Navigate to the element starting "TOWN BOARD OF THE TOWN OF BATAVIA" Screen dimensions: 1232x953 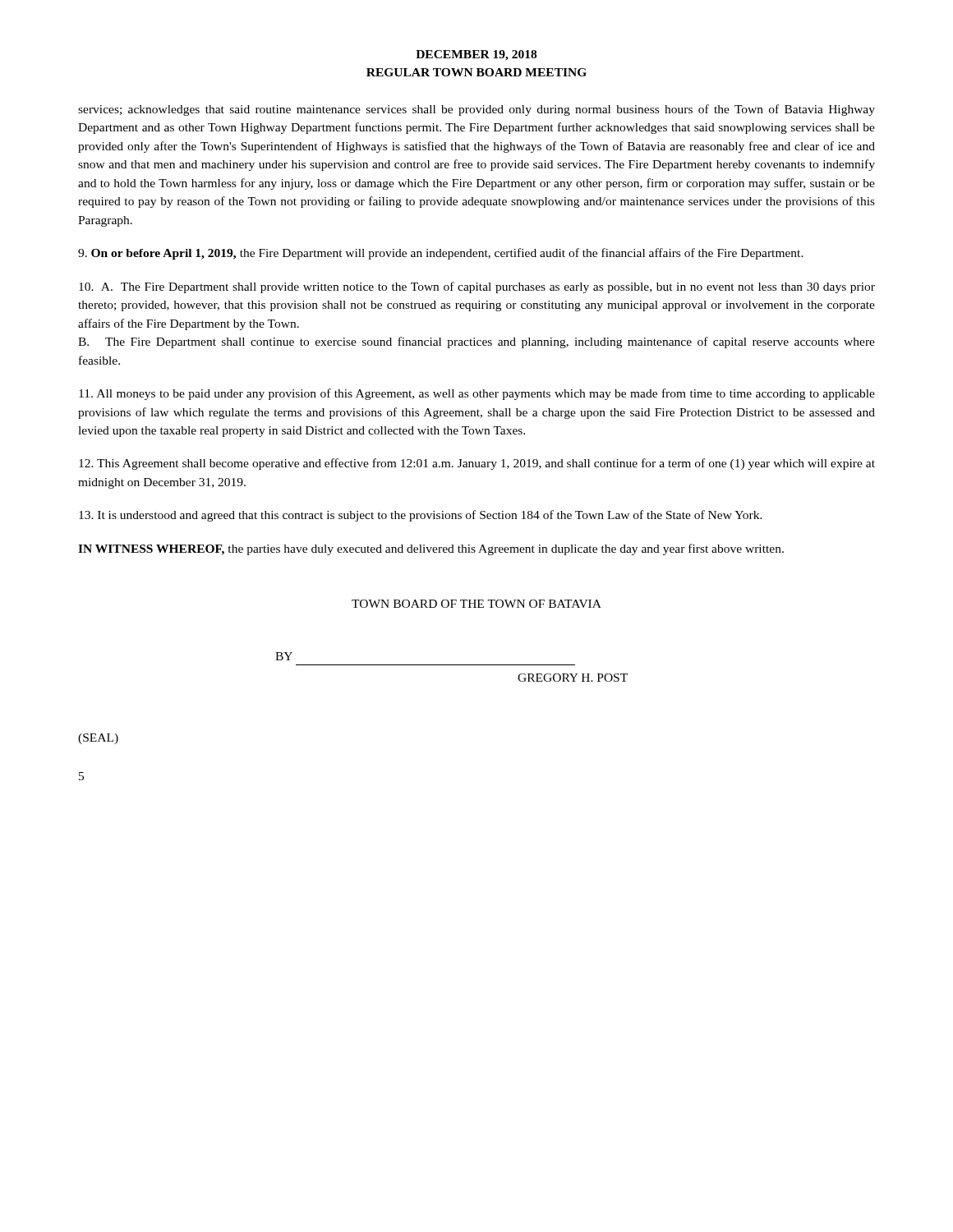pyautogui.click(x=476, y=604)
